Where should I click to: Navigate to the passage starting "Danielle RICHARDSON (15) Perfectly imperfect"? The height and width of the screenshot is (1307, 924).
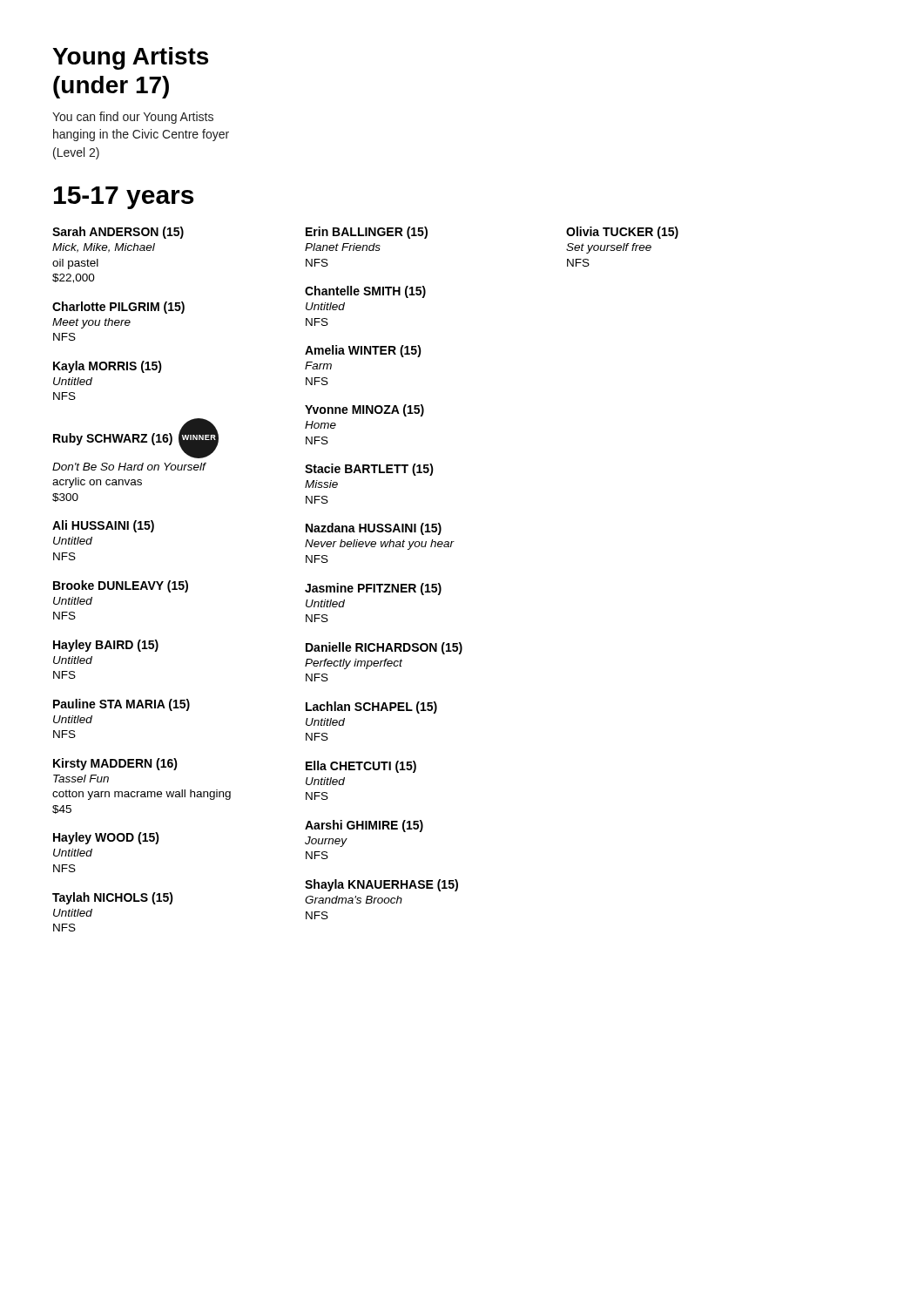click(384, 648)
